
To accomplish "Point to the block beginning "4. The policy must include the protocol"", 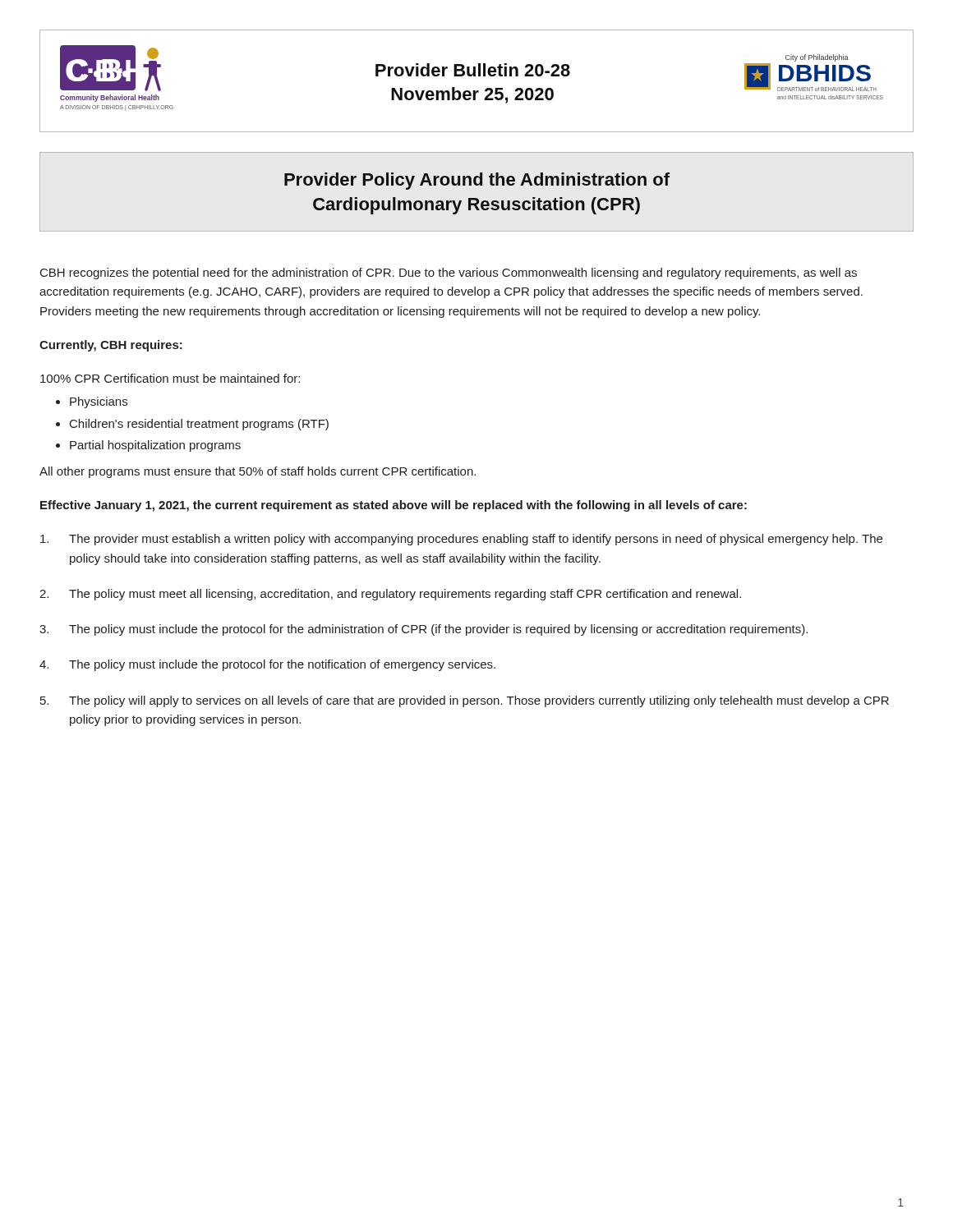I will click(476, 664).
